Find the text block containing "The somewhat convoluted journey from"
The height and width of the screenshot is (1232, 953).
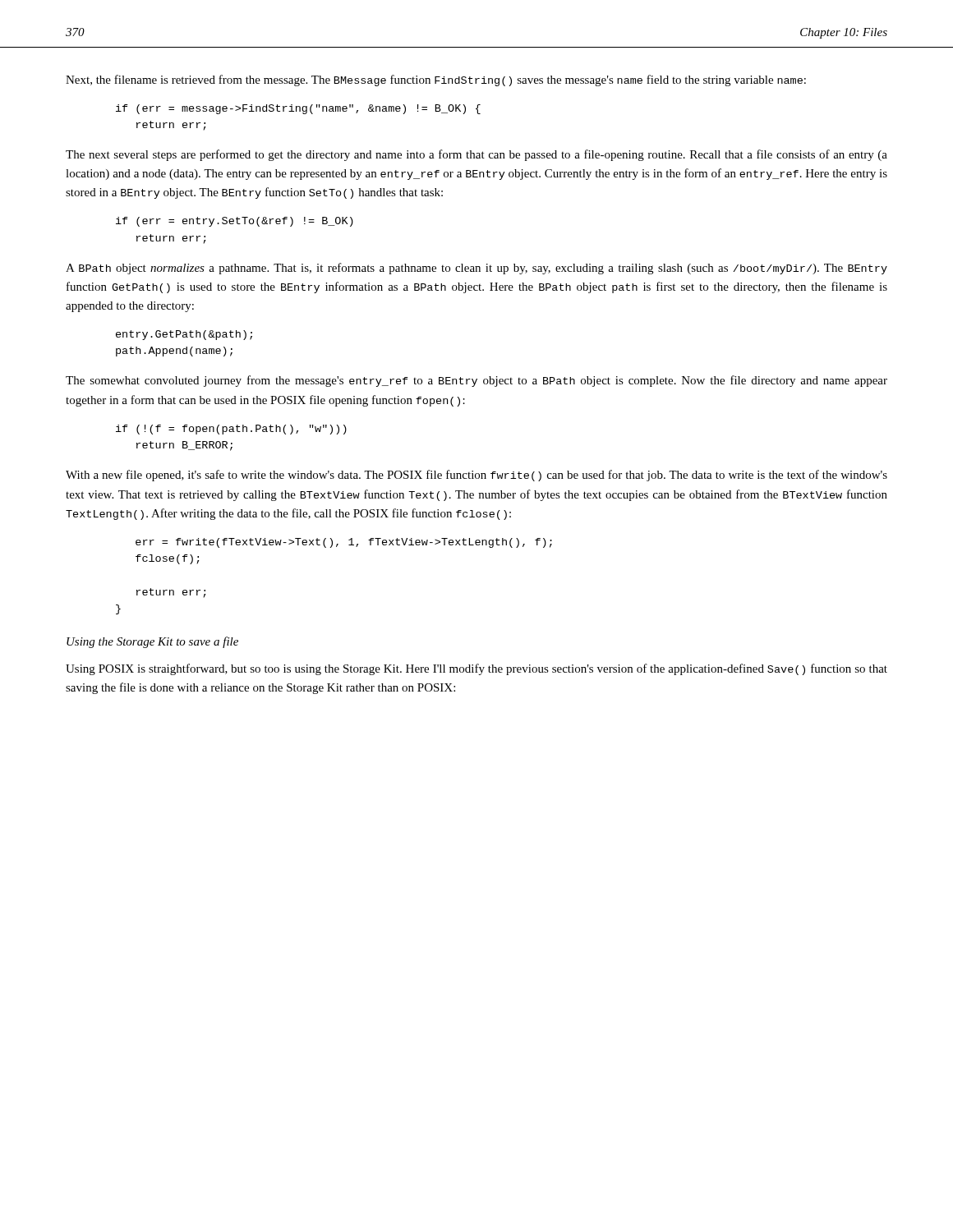[x=476, y=391]
